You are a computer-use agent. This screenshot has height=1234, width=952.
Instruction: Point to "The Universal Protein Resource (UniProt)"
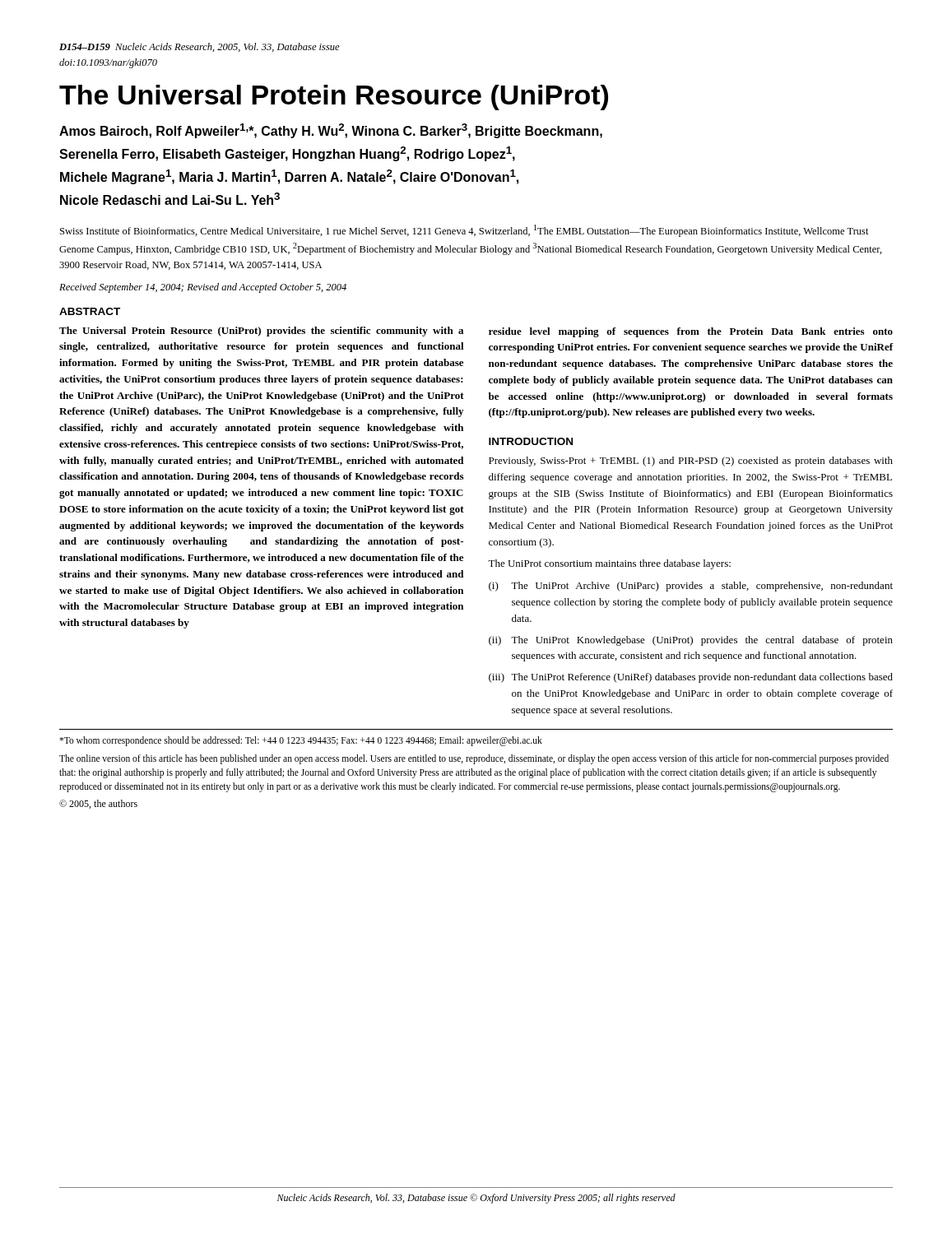(x=334, y=94)
